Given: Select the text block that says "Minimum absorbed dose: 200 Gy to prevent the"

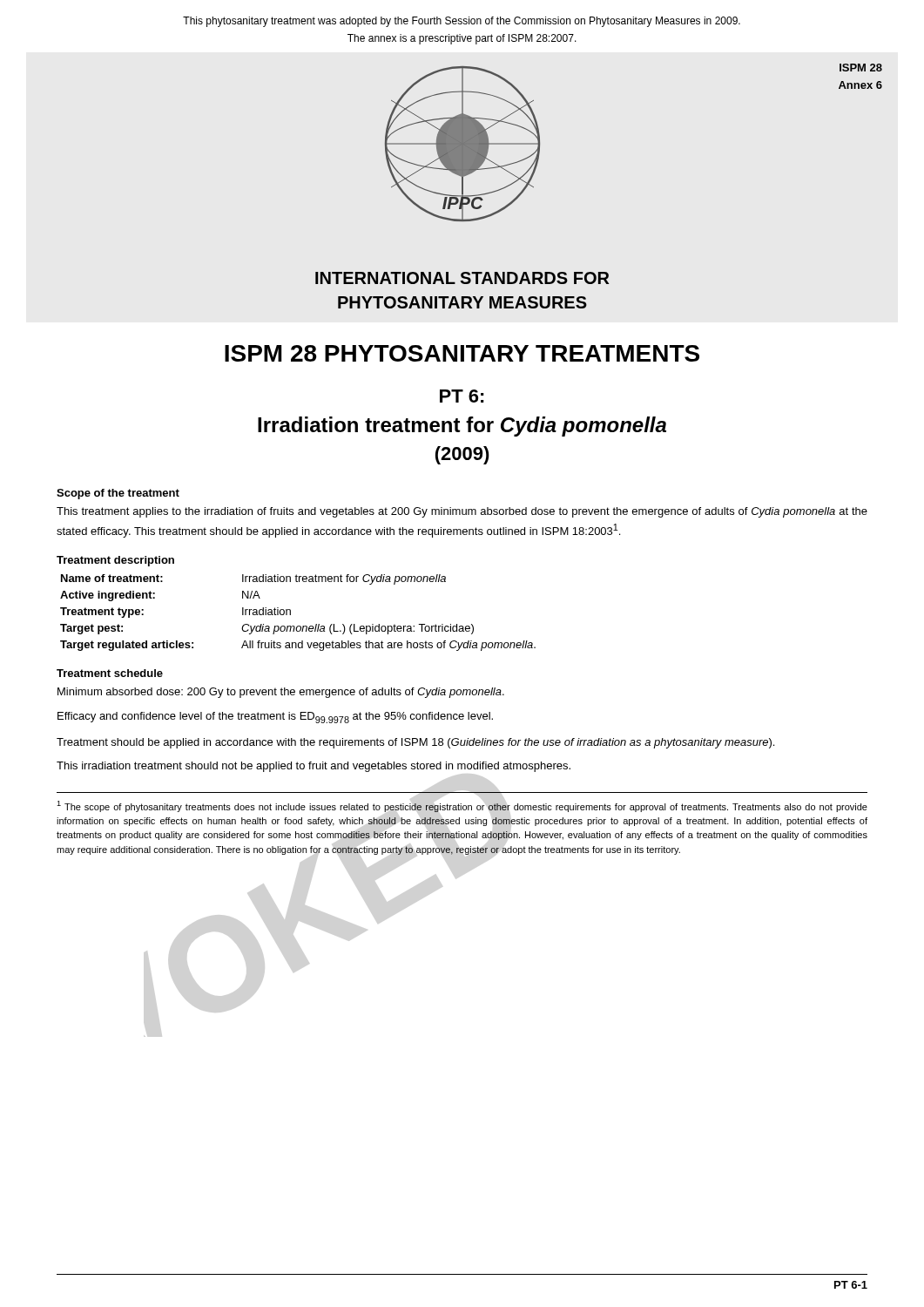Looking at the screenshot, I should coord(281,692).
